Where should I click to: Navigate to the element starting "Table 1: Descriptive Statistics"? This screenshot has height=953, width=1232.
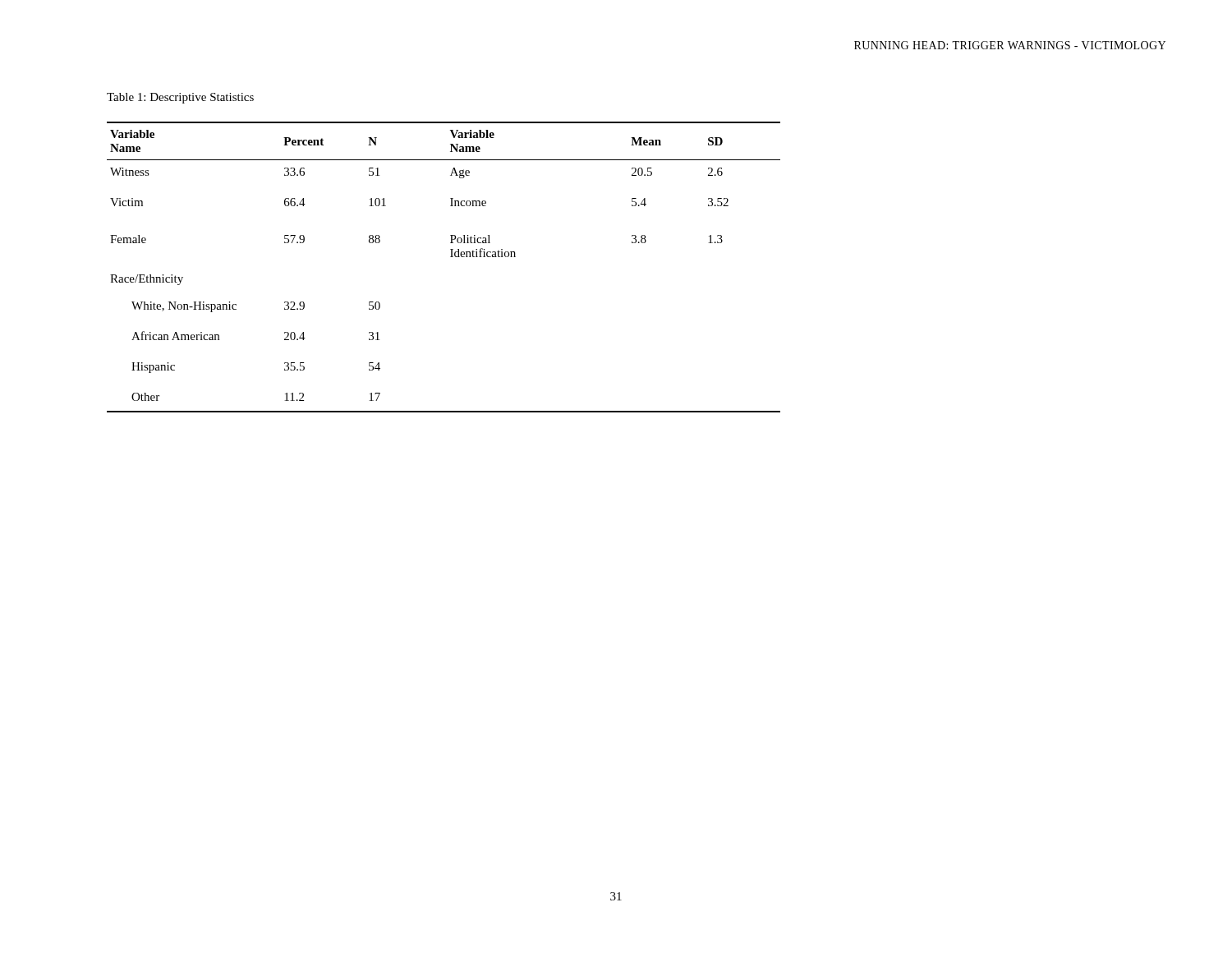pyautogui.click(x=180, y=97)
